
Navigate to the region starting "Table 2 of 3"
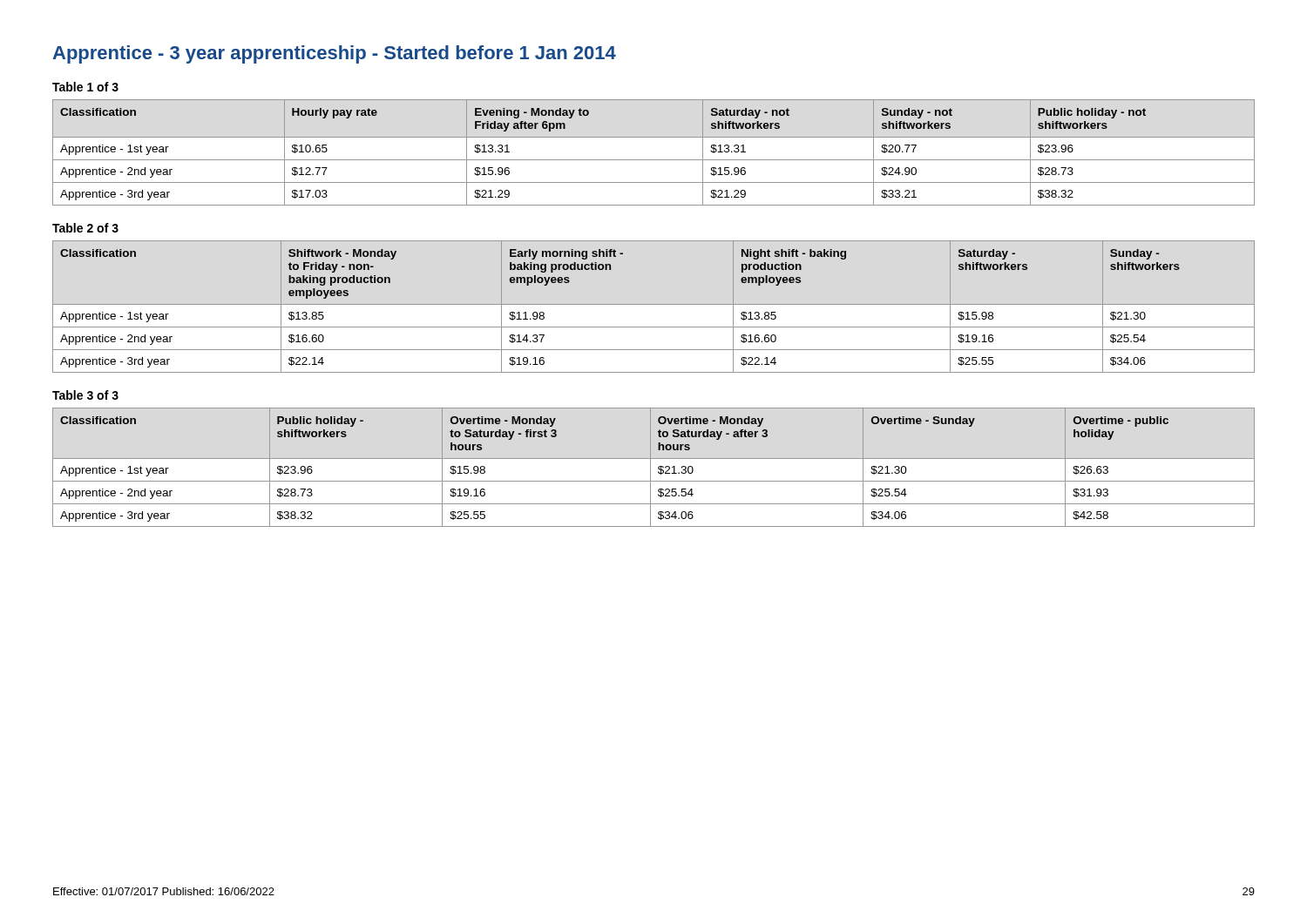tap(85, 228)
